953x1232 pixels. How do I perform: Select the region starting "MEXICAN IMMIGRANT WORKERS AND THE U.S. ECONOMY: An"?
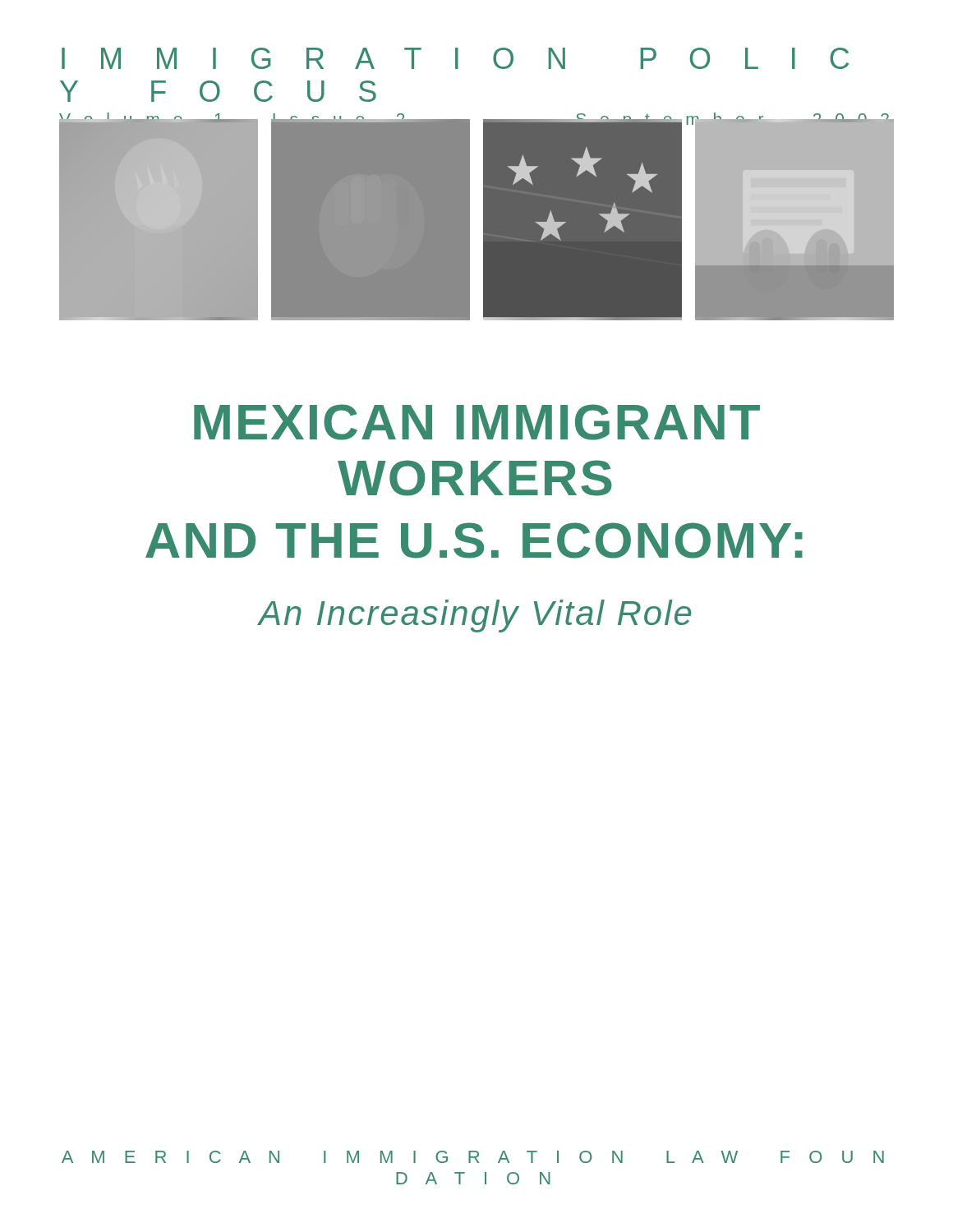point(476,514)
